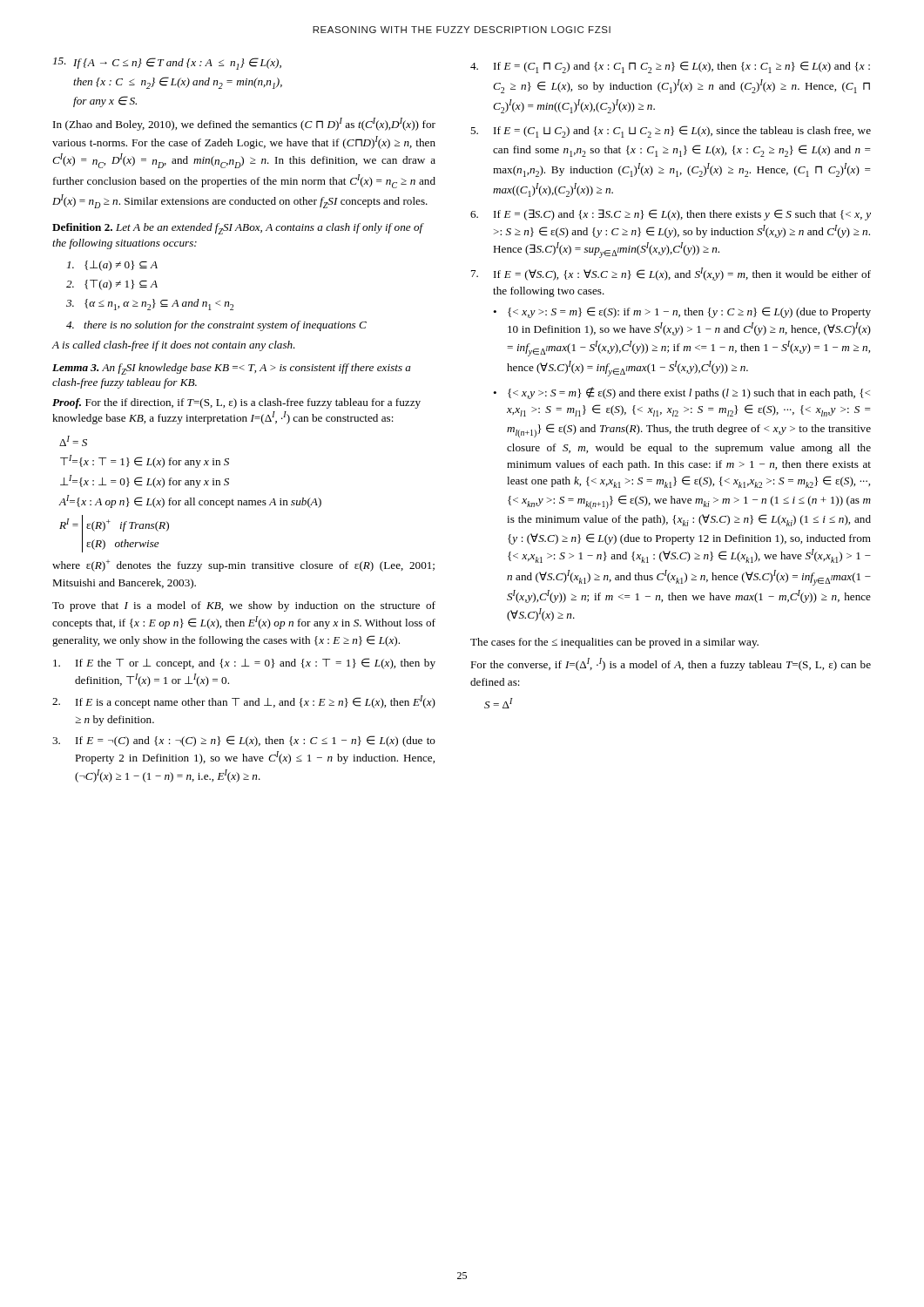Where is the passage that starts "Definition 2. Let A be"?
The width and height of the screenshot is (924, 1307).
click(x=237, y=235)
